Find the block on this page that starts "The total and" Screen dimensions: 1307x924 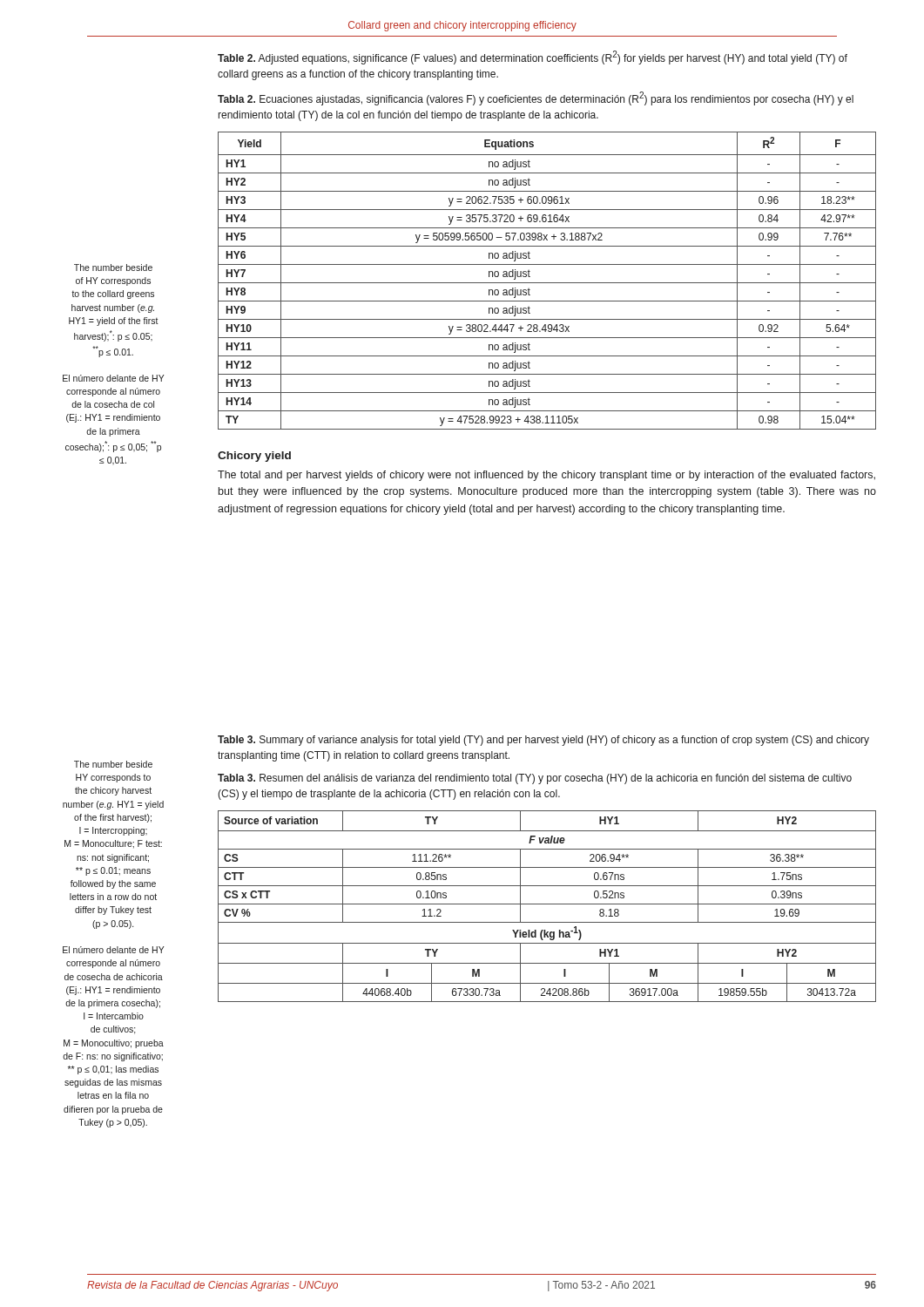[x=547, y=492]
